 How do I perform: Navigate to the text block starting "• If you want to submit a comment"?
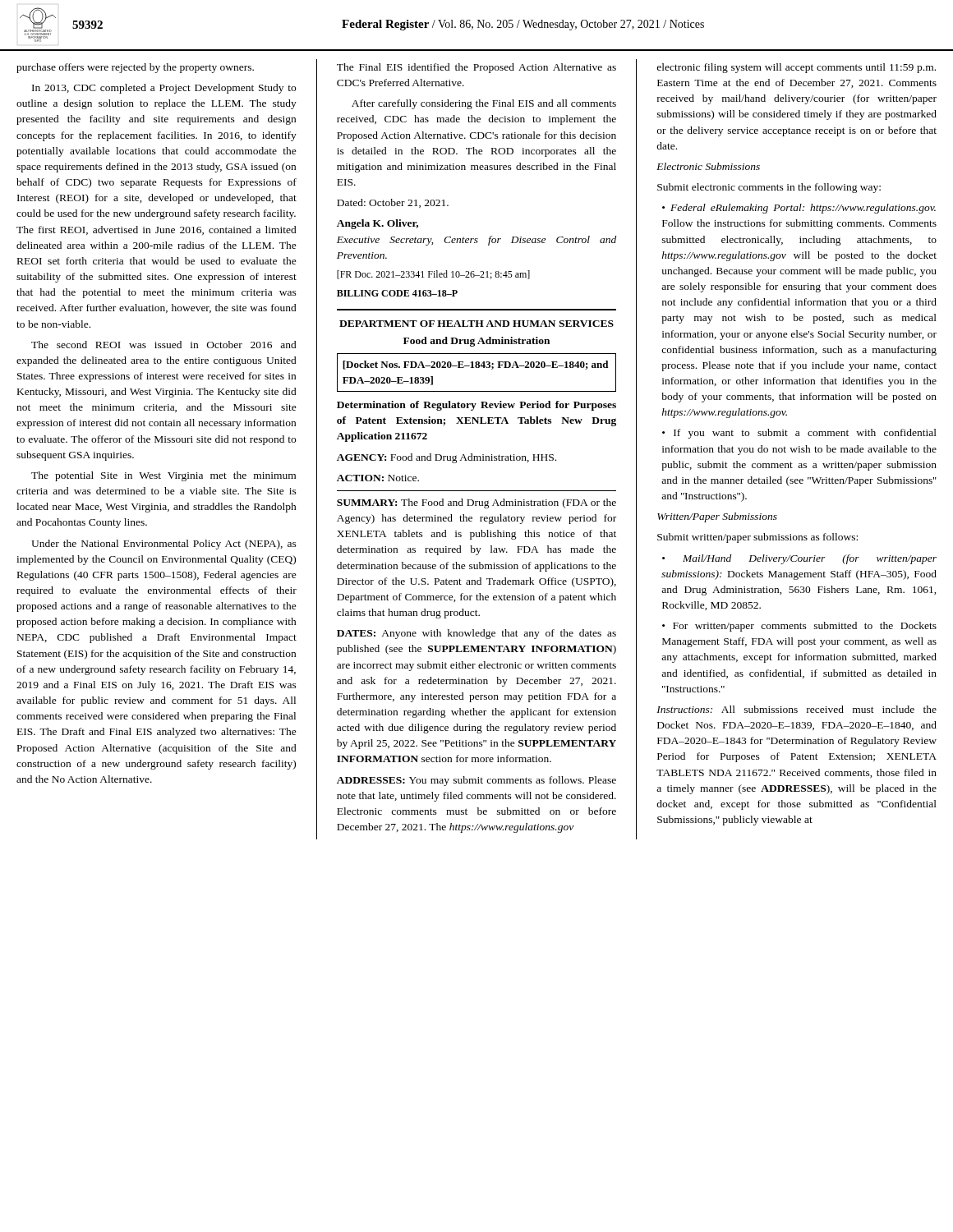pos(797,464)
